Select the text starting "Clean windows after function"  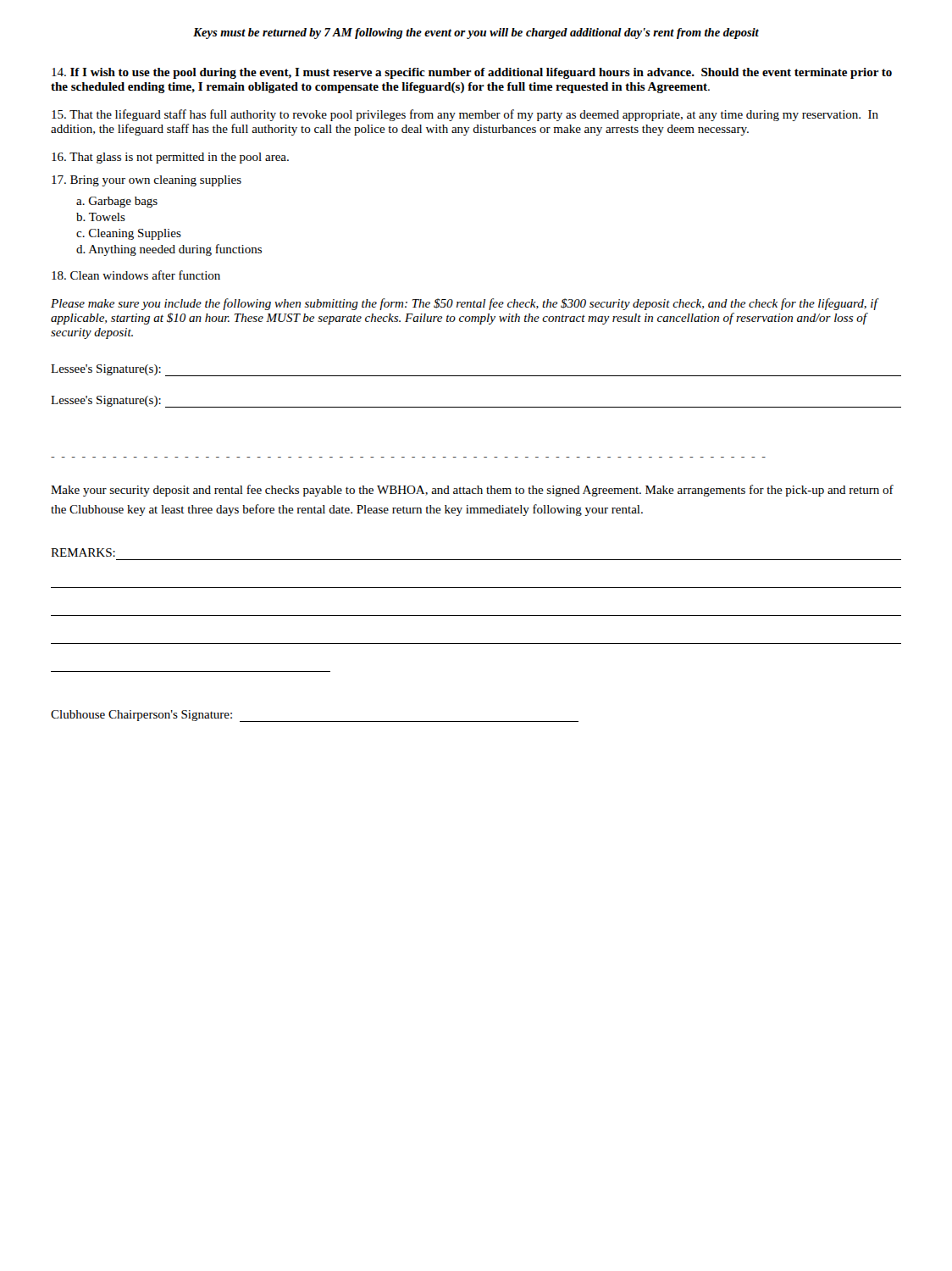pyautogui.click(x=136, y=275)
